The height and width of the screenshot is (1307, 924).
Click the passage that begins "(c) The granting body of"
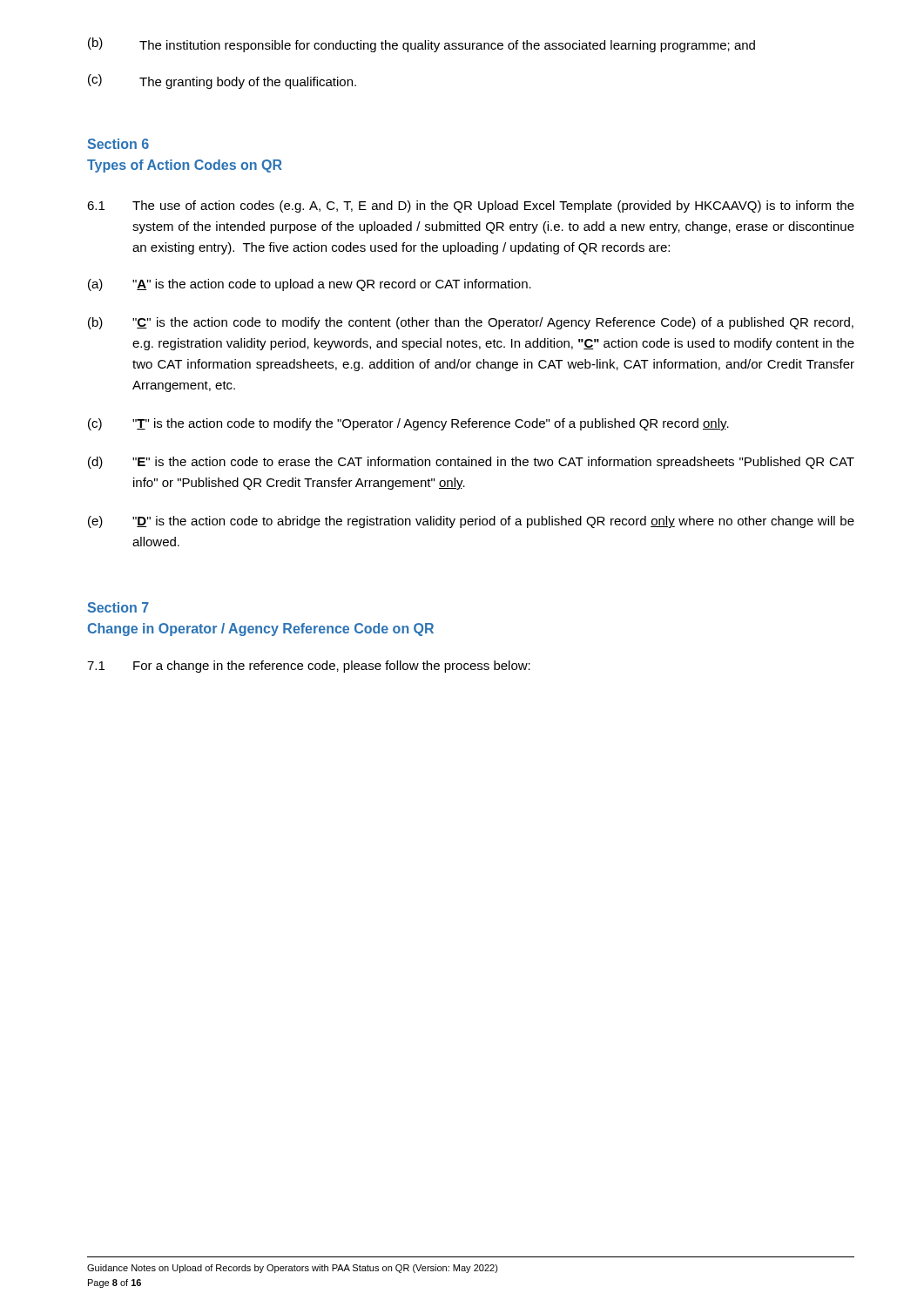click(x=222, y=81)
